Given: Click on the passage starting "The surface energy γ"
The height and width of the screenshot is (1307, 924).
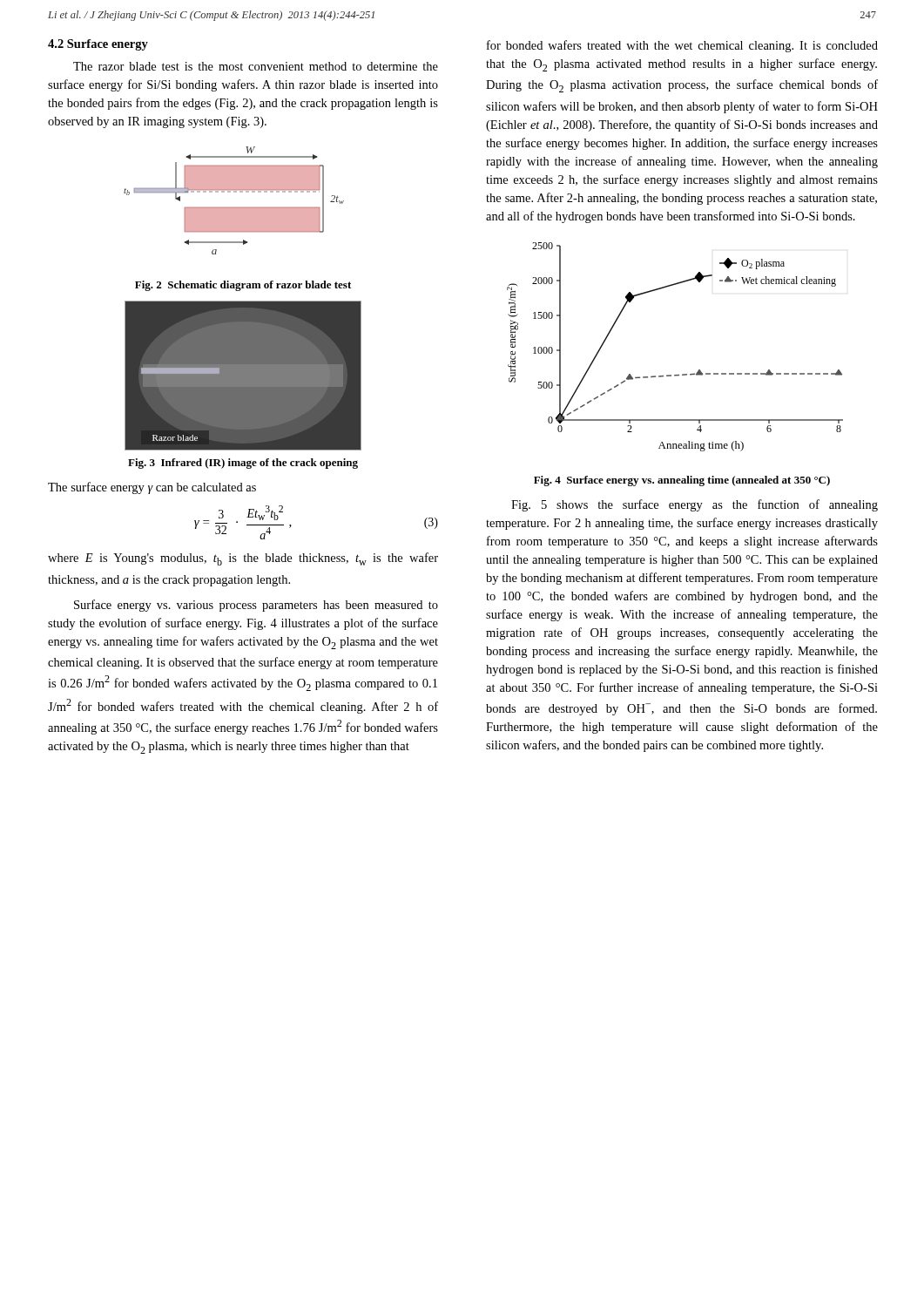Looking at the screenshot, I should (243, 488).
